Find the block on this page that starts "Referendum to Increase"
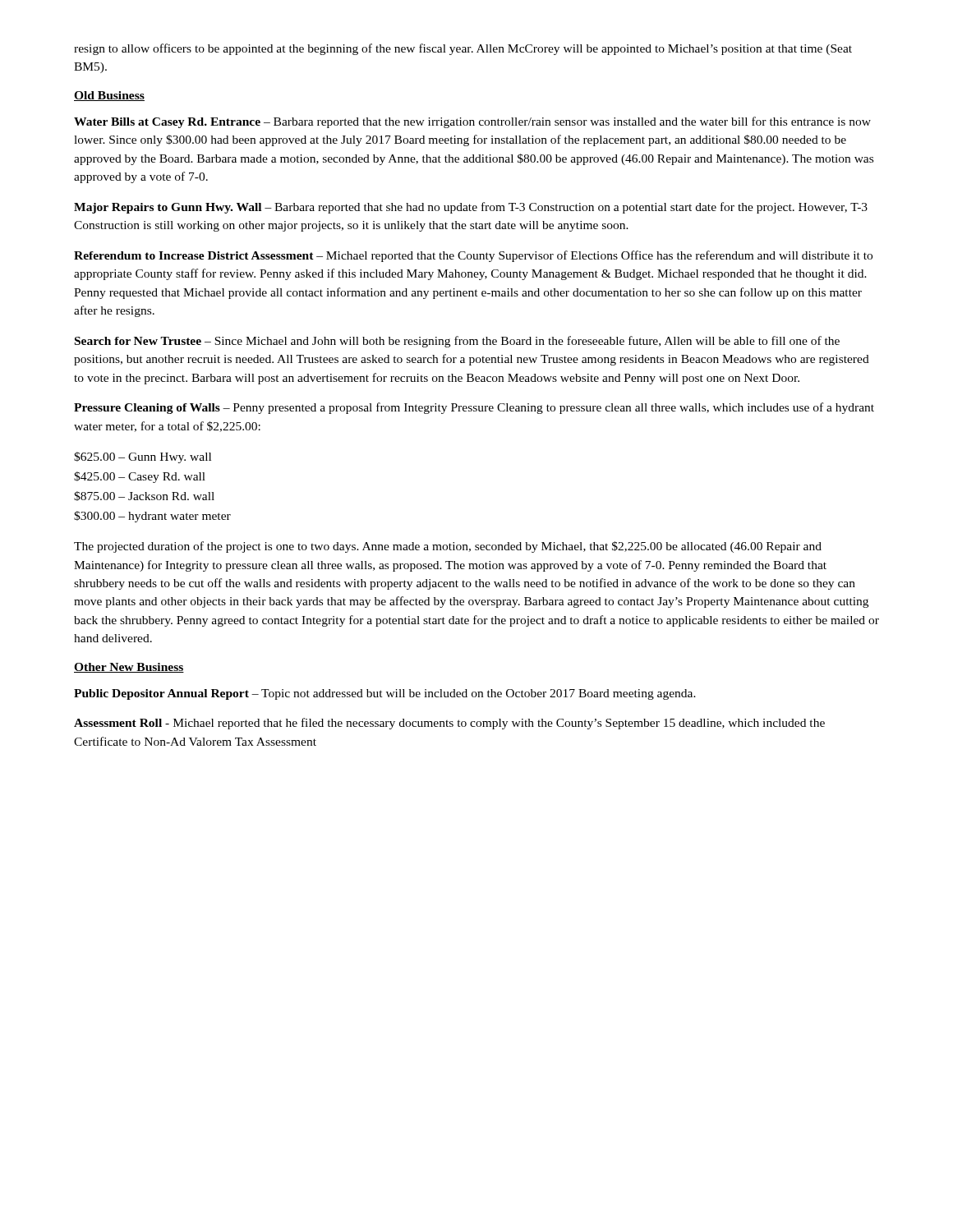This screenshot has height=1232, width=953. click(476, 283)
